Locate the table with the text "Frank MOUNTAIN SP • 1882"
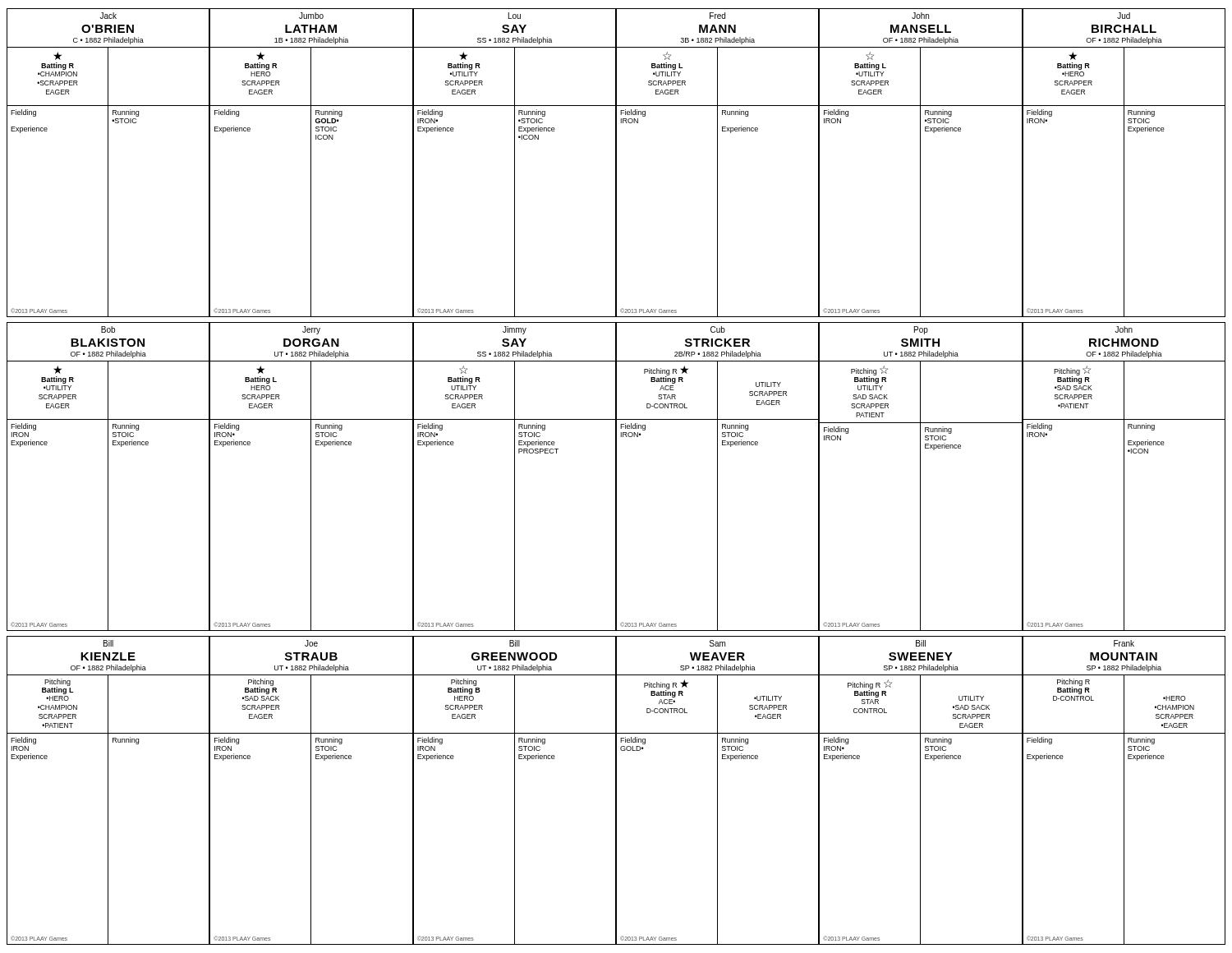 click(x=1124, y=790)
